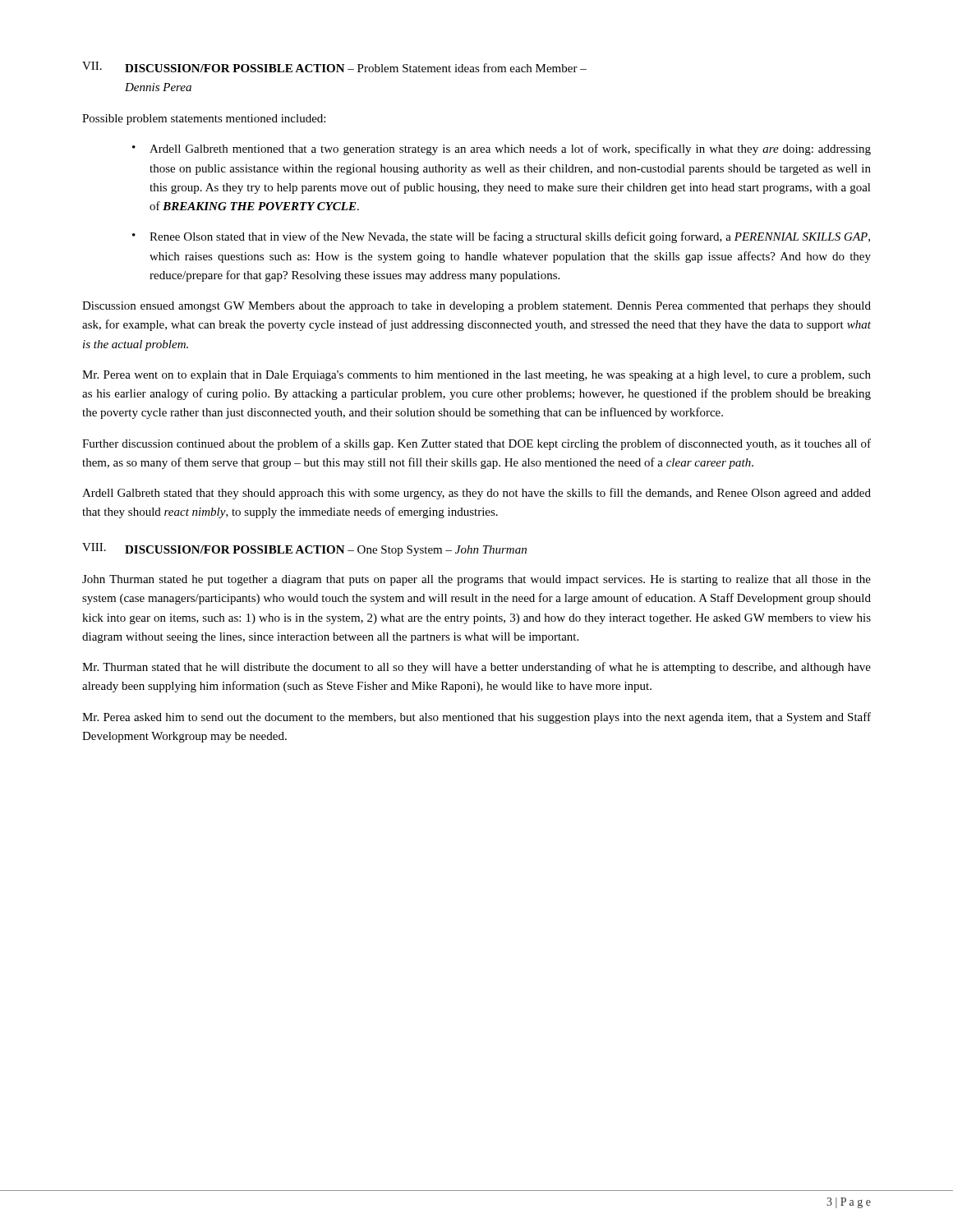The height and width of the screenshot is (1232, 953).
Task: Locate the text block containing "Discussion ensued amongst GW"
Action: tap(476, 325)
